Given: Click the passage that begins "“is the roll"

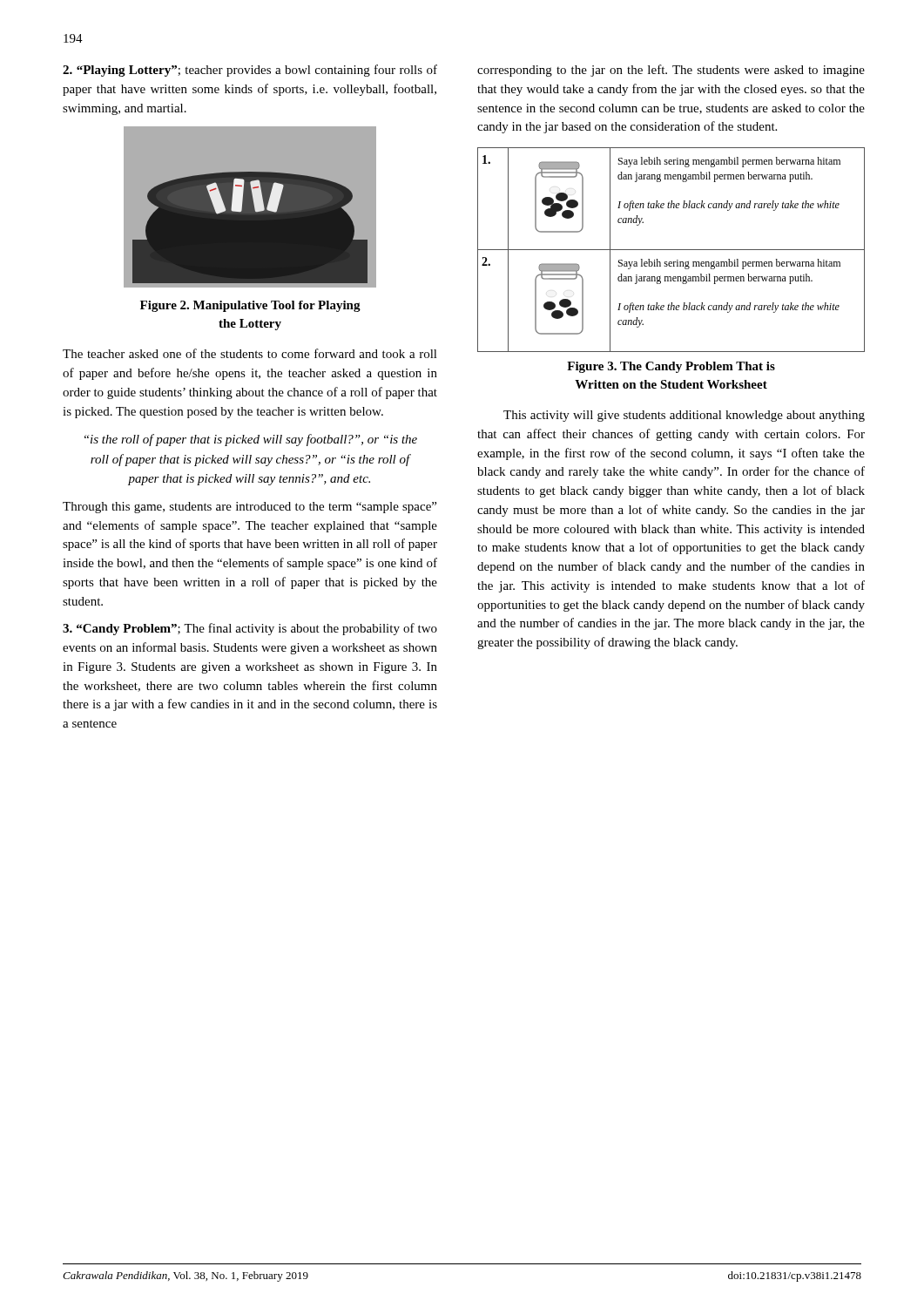Looking at the screenshot, I should [x=250, y=459].
